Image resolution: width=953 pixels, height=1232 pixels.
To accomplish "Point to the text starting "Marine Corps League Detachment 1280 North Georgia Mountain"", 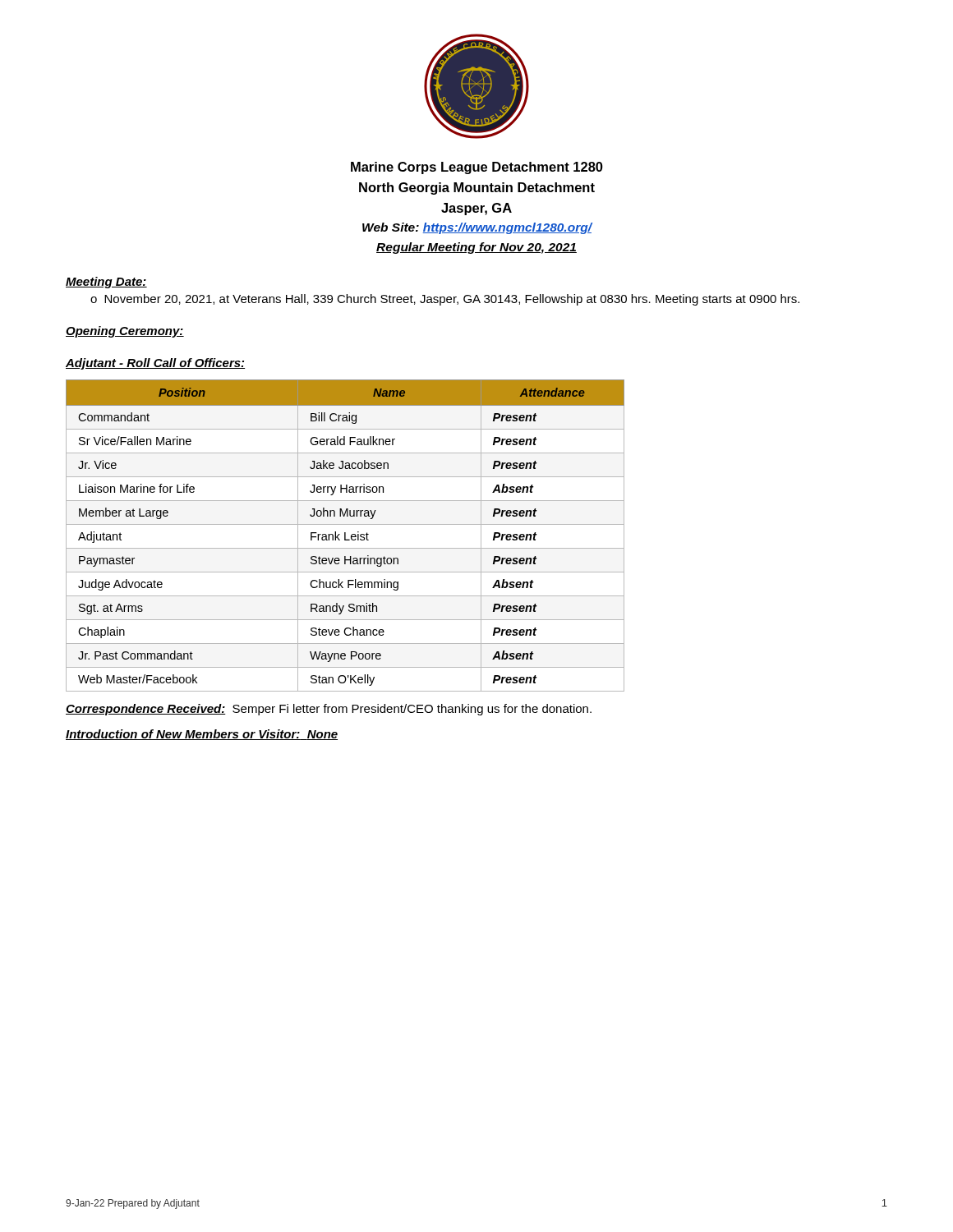I will pos(476,206).
